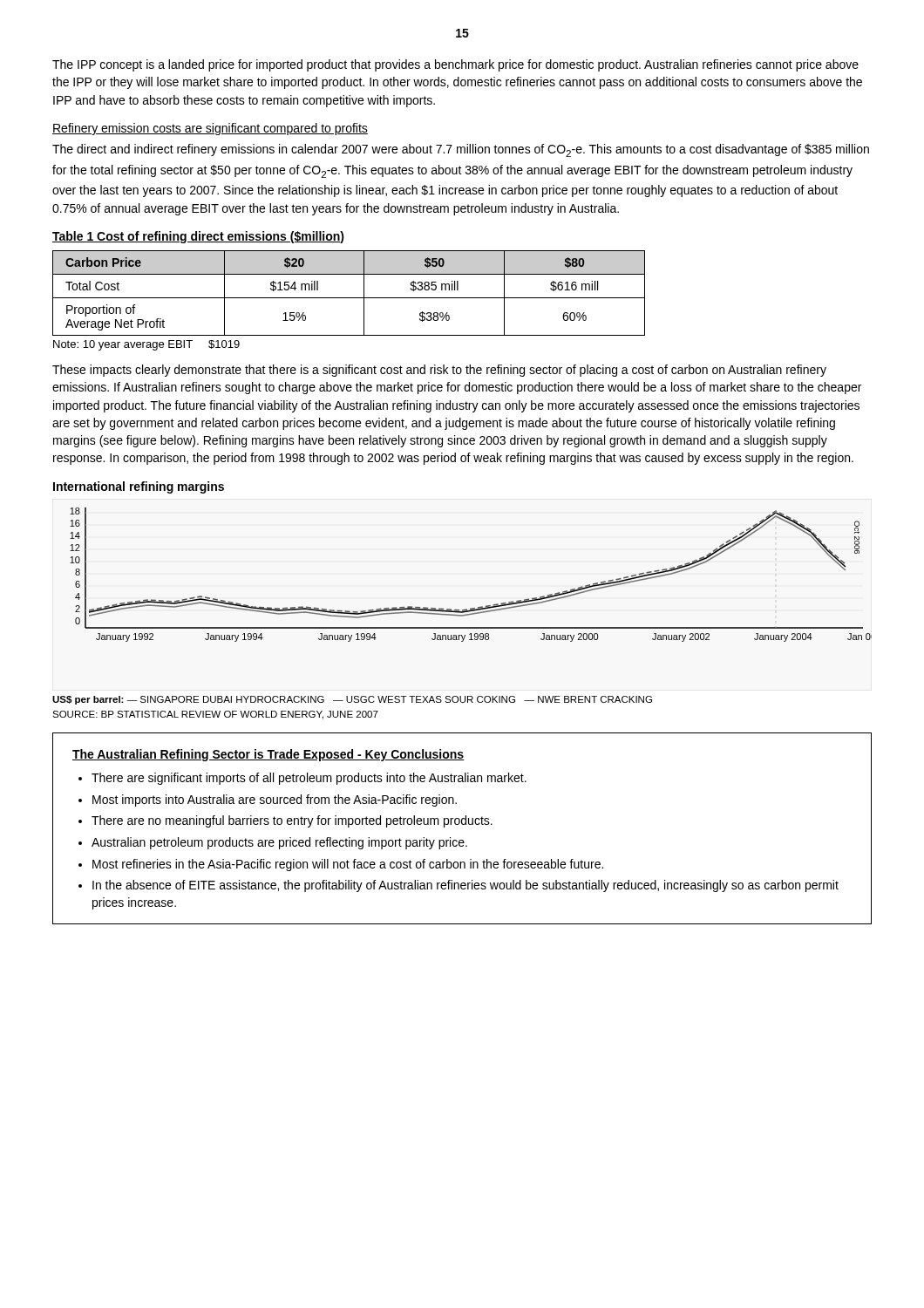Screen dimensions: 1308x924
Task: Click on the text block starting "The IPP concept is"
Action: pyautogui.click(x=458, y=82)
